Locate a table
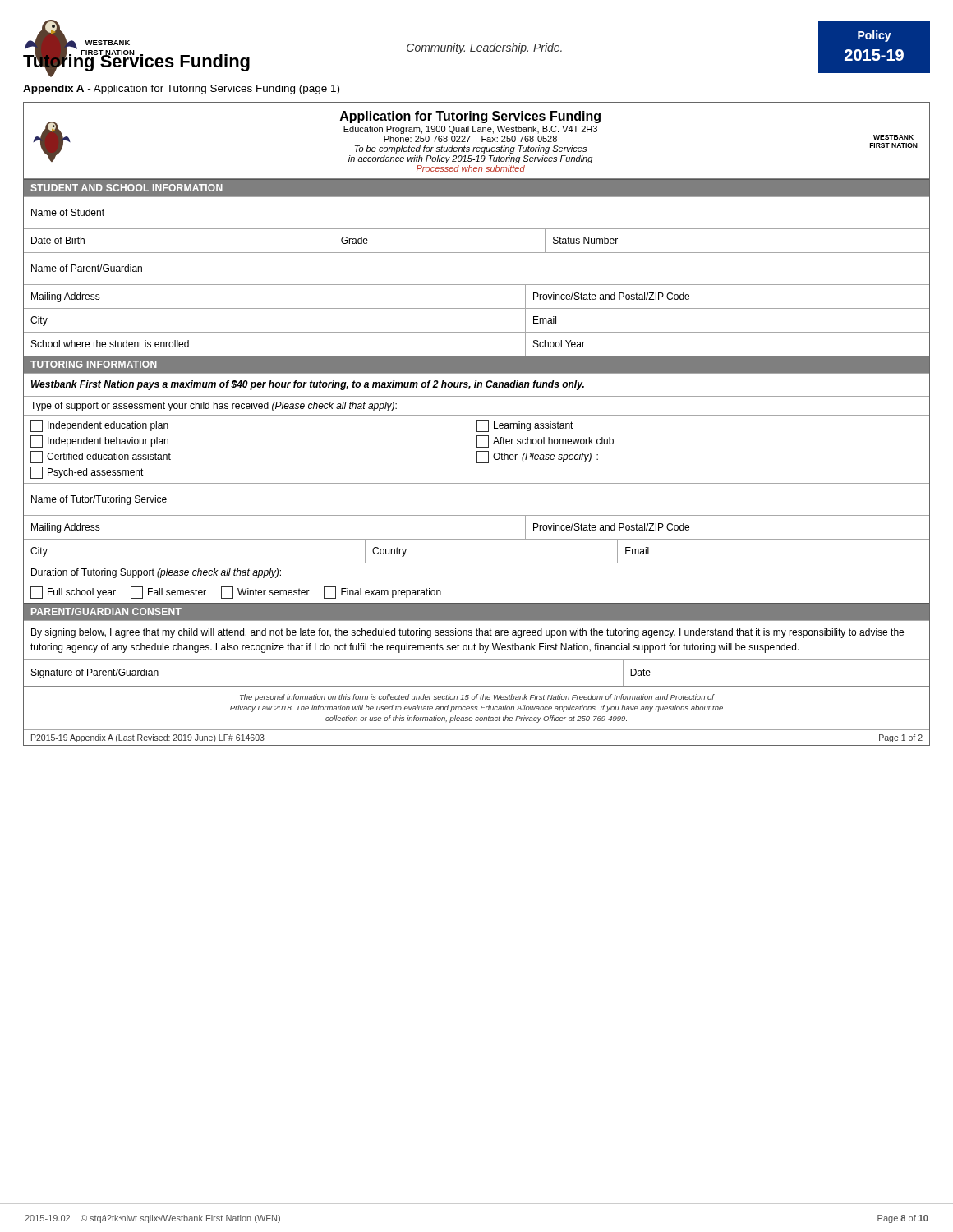953x1232 pixels. click(x=476, y=424)
